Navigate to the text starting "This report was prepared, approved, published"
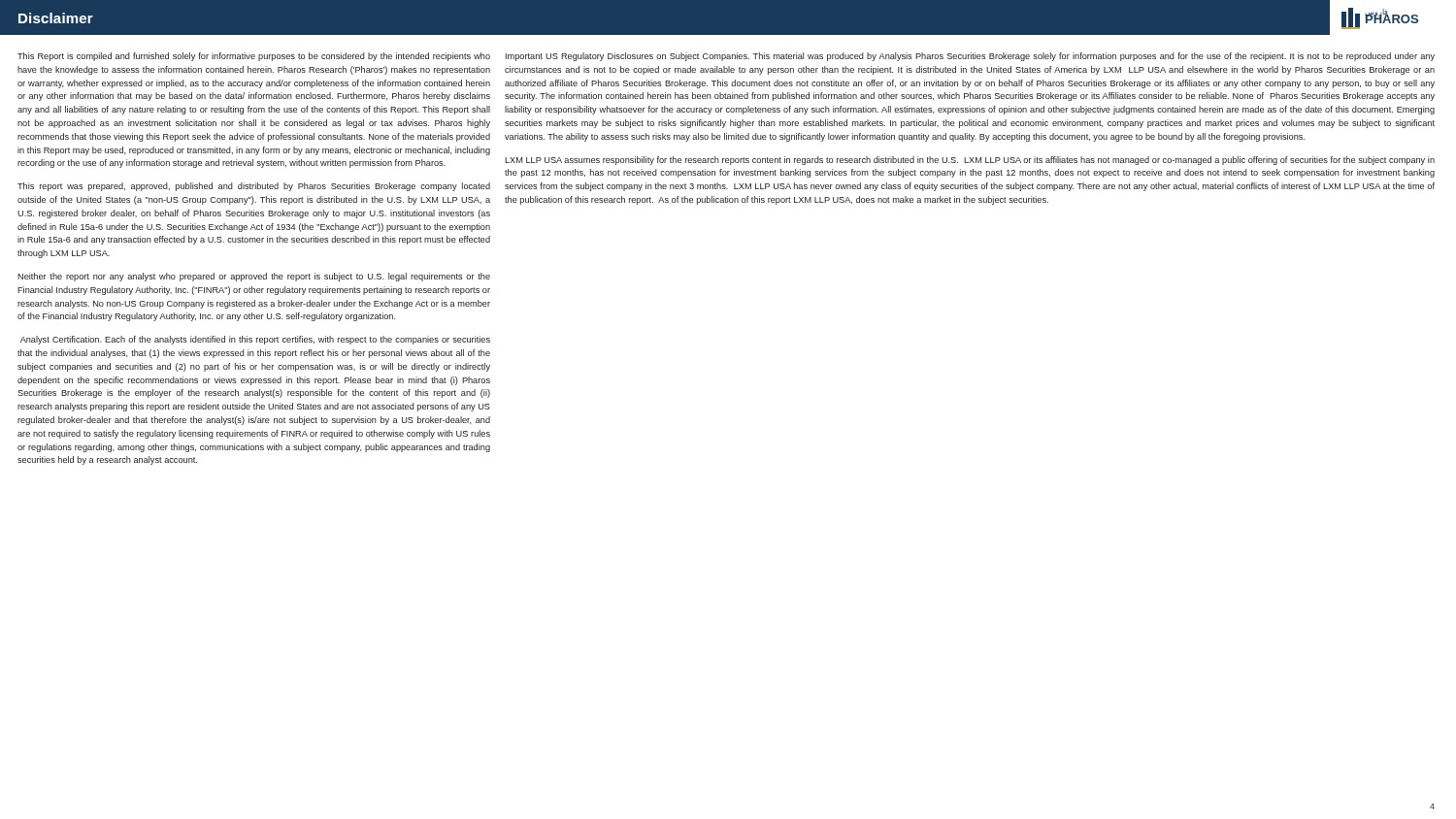This screenshot has width=1456, height=819. point(254,220)
